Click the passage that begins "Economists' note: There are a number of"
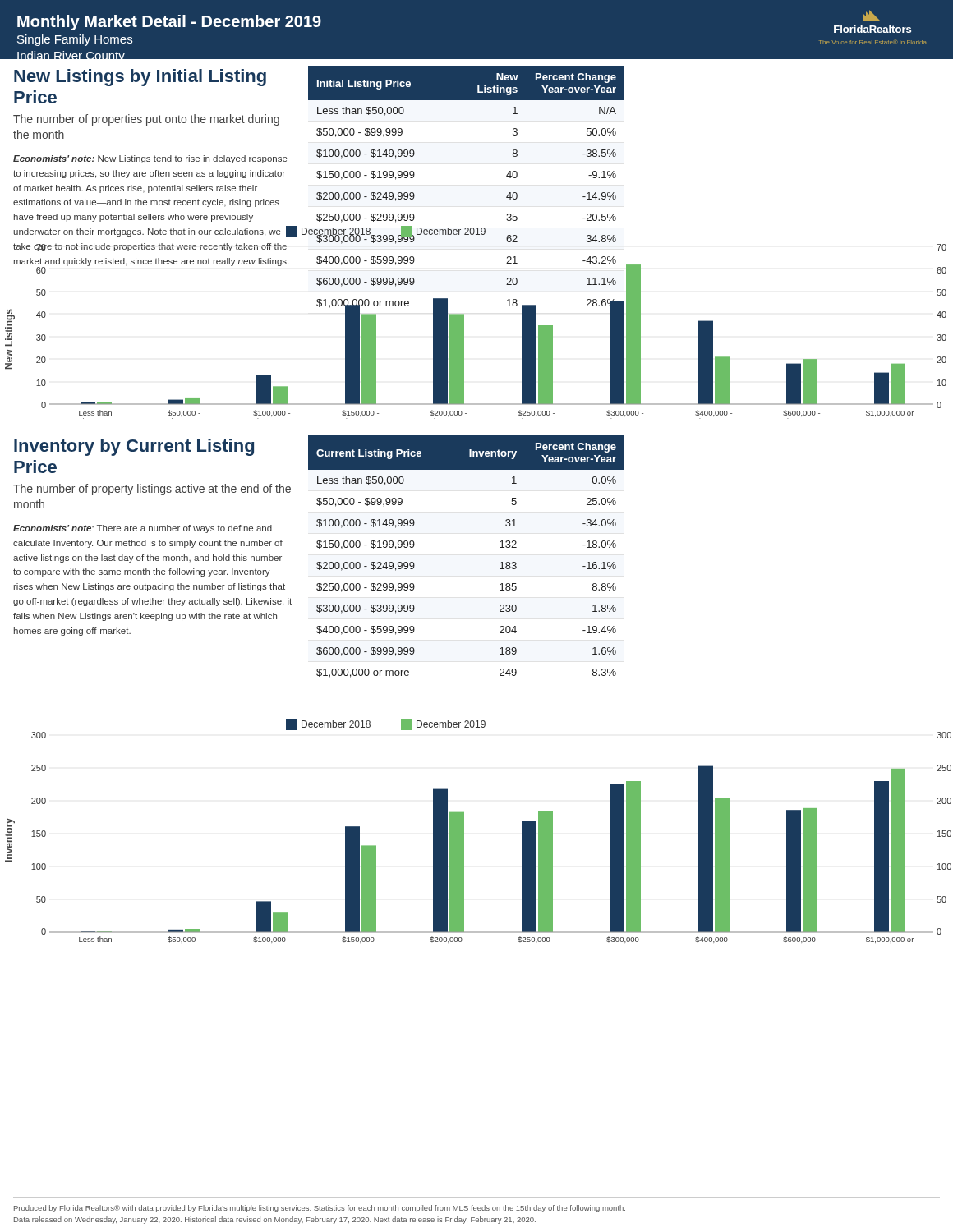Image resolution: width=953 pixels, height=1232 pixels. pos(152,579)
